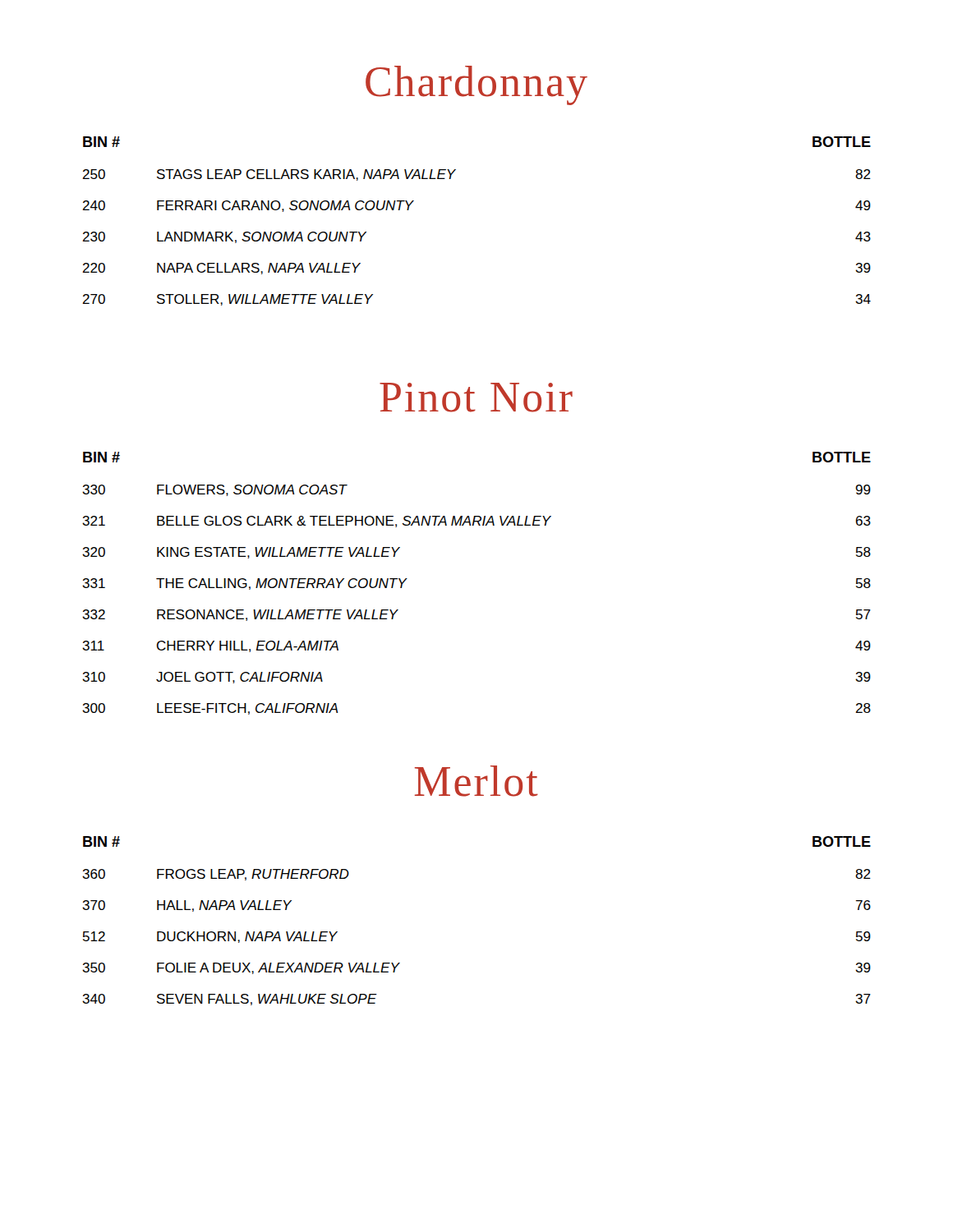Point to the block starting "Pinot Noir"
The width and height of the screenshot is (953, 1232).
(x=476, y=397)
